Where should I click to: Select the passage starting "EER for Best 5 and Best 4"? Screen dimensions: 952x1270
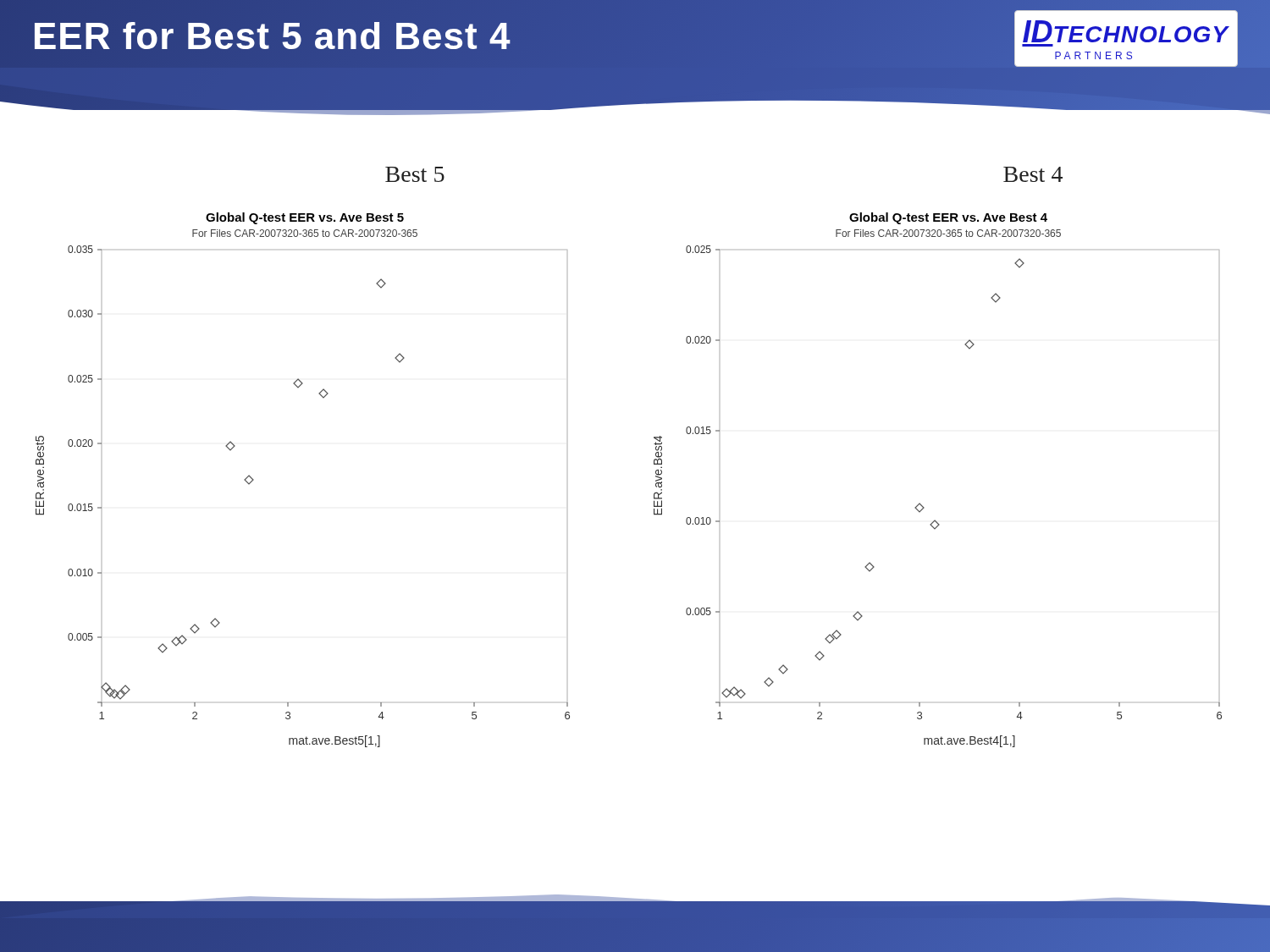(x=271, y=36)
